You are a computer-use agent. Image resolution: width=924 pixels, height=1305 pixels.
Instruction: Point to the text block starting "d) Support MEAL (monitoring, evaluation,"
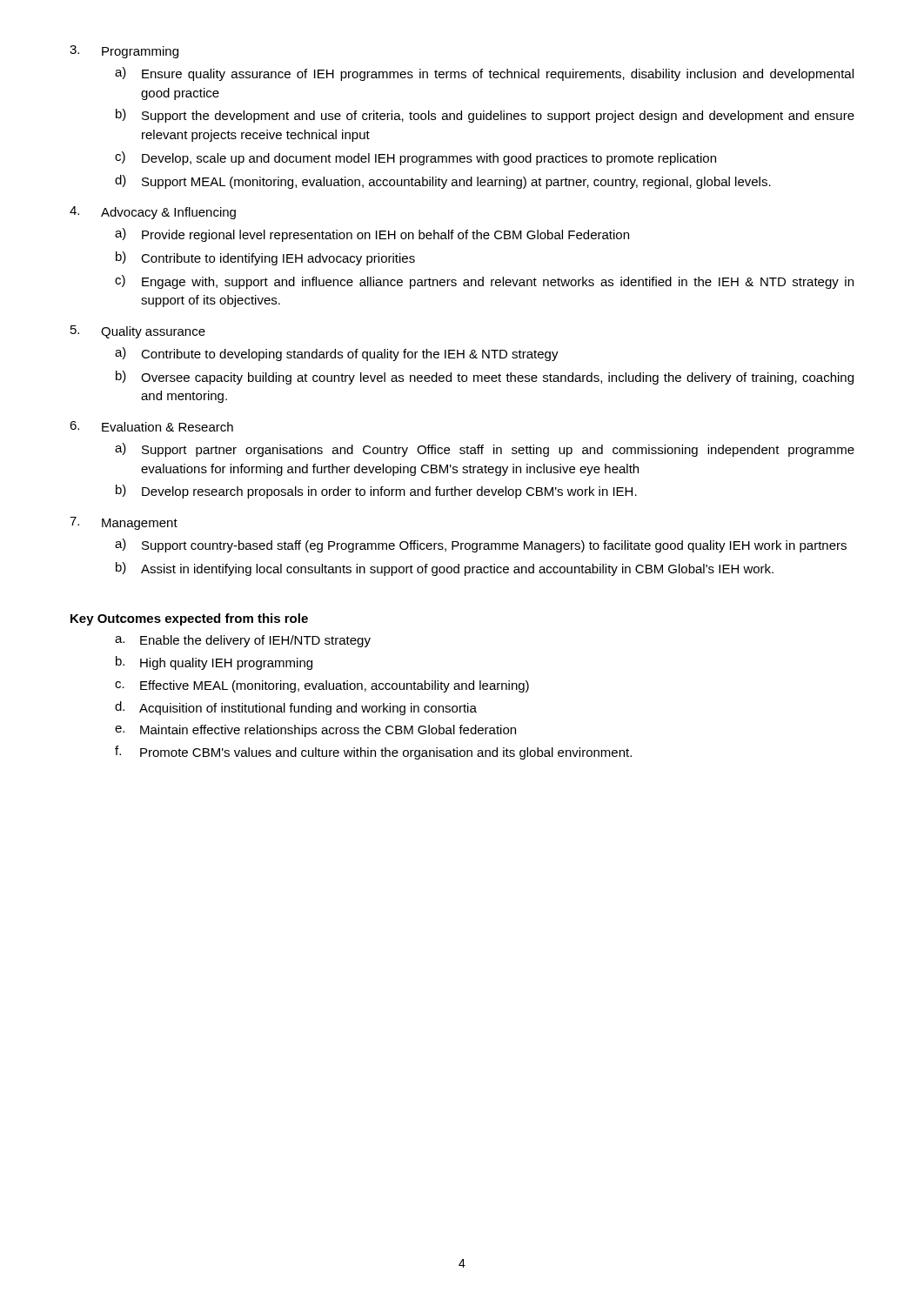tap(443, 181)
